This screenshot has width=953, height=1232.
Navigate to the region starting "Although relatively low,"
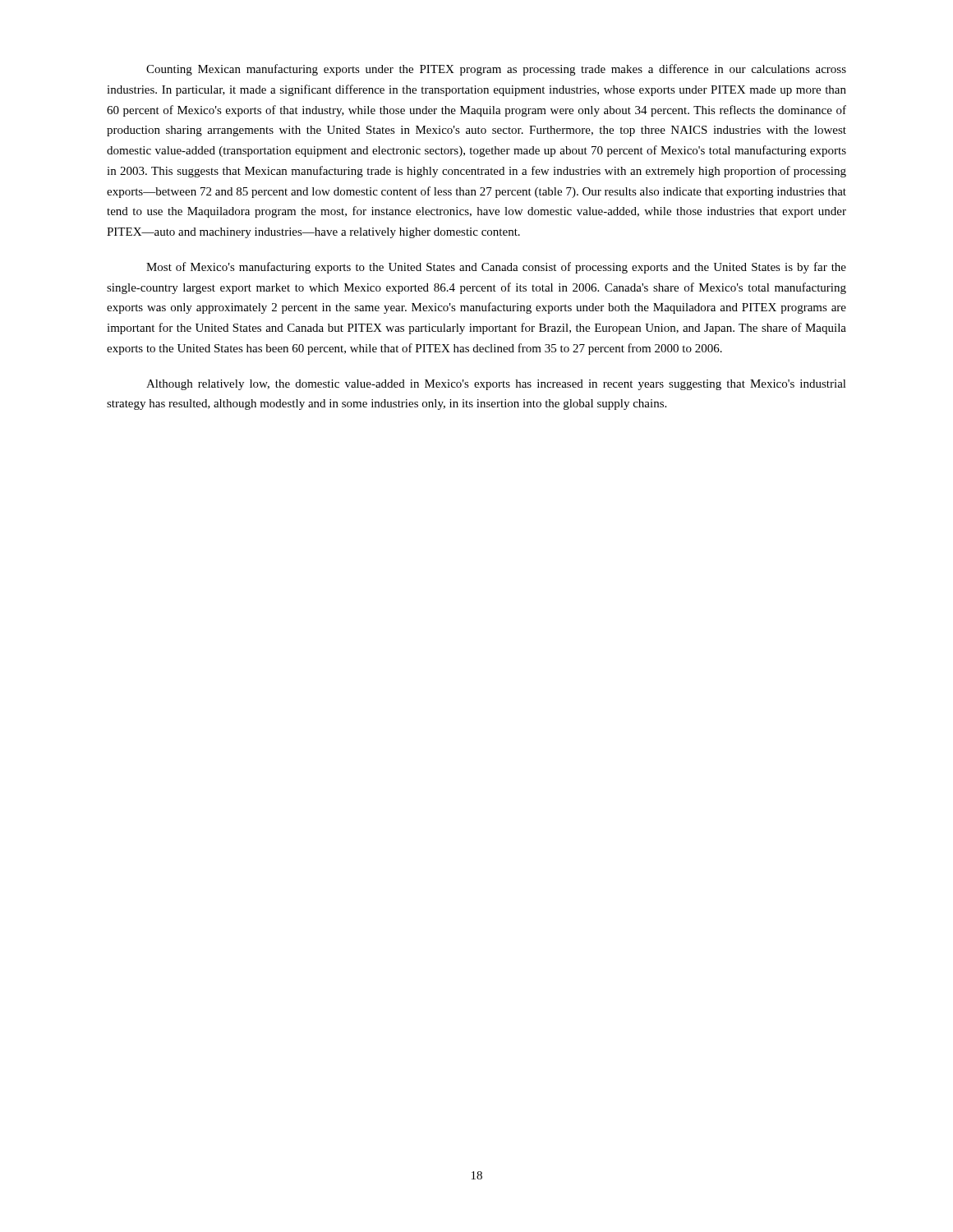click(476, 394)
